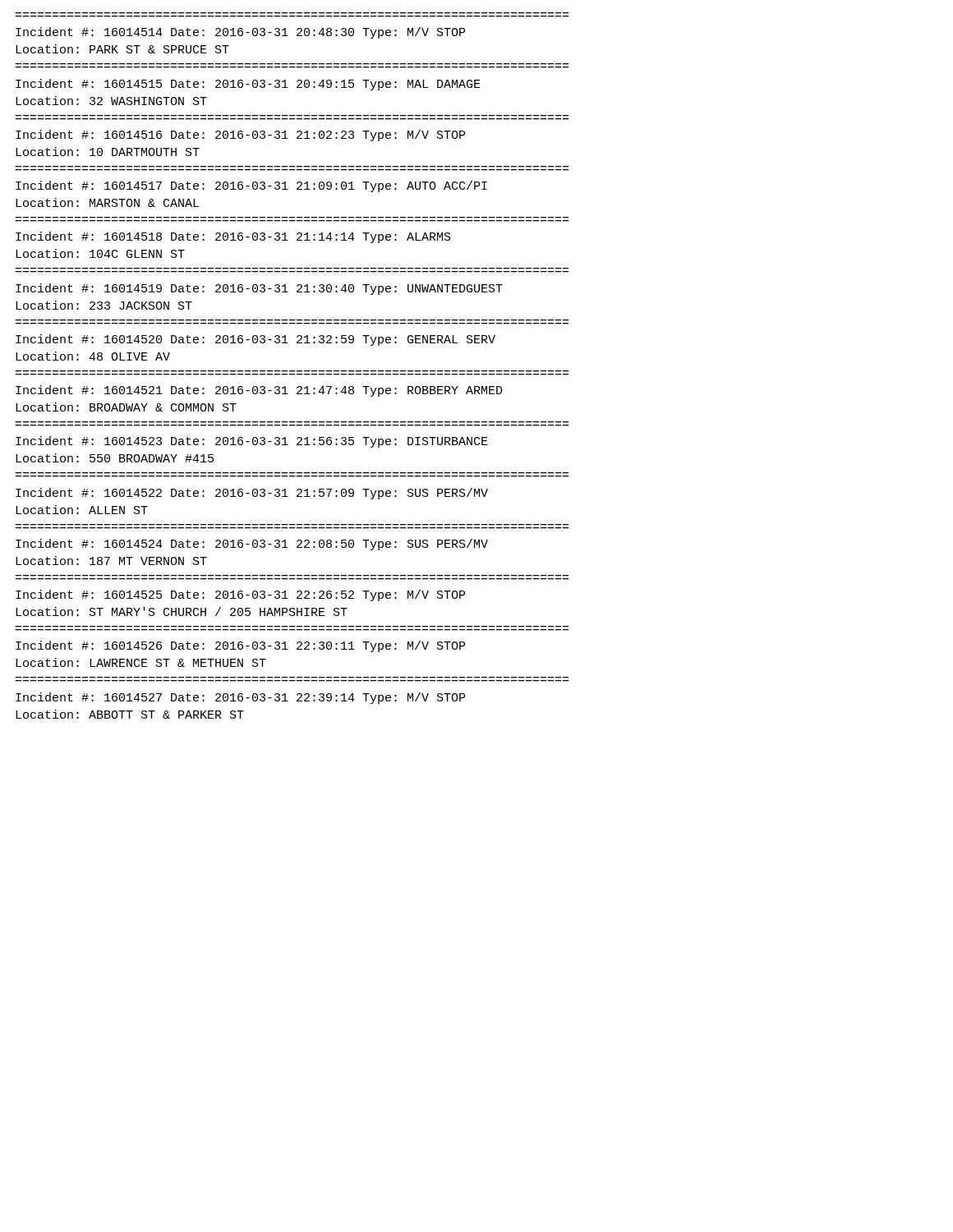Point to the block beginning "=========================================================================== Incident #: 16014519 Date: 2016-03-31 21:30:40"
Image resolution: width=953 pixels, height=1232 pixels.
[476, 289]
